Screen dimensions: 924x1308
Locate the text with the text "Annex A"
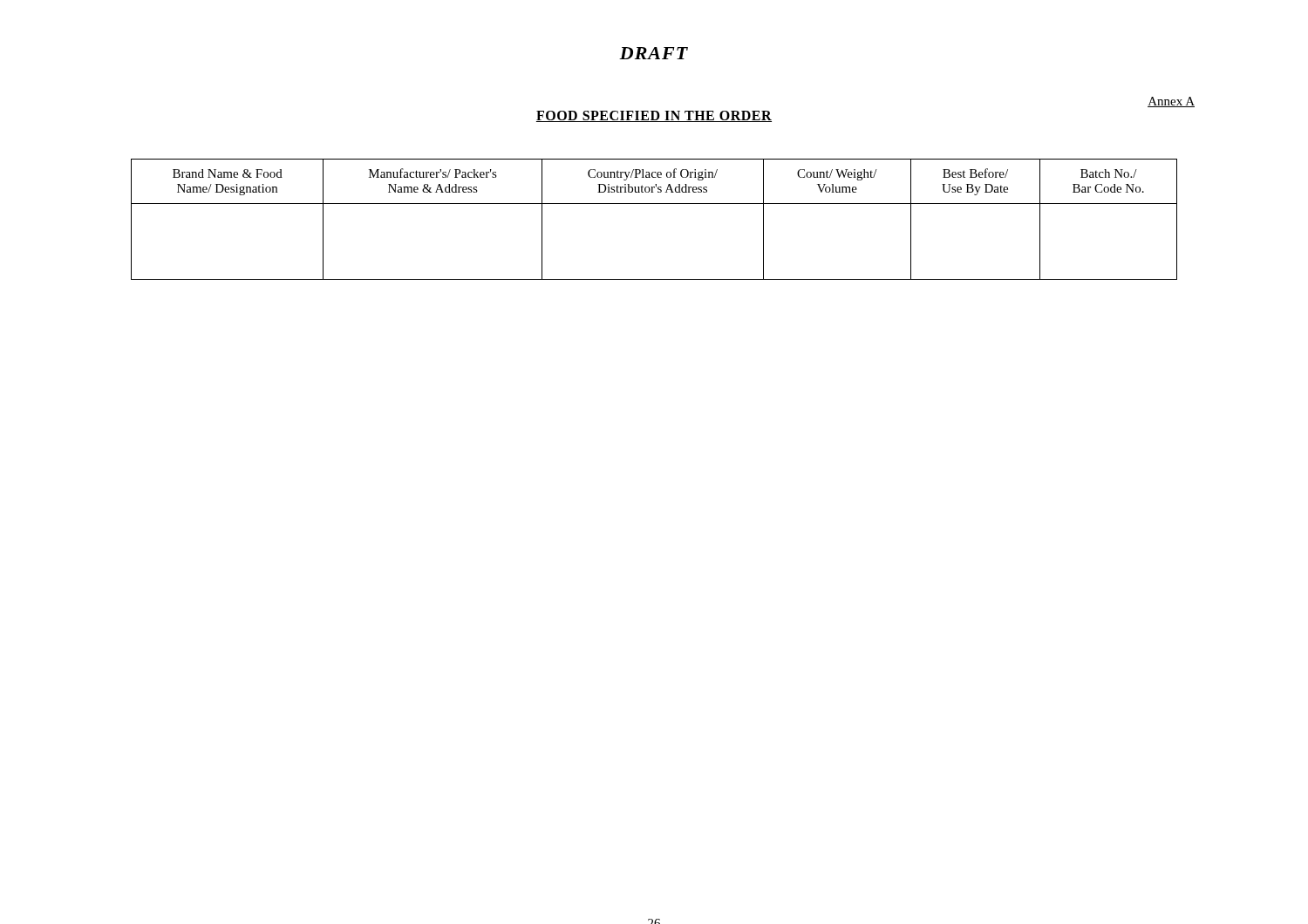click(x=1171, y=101)
